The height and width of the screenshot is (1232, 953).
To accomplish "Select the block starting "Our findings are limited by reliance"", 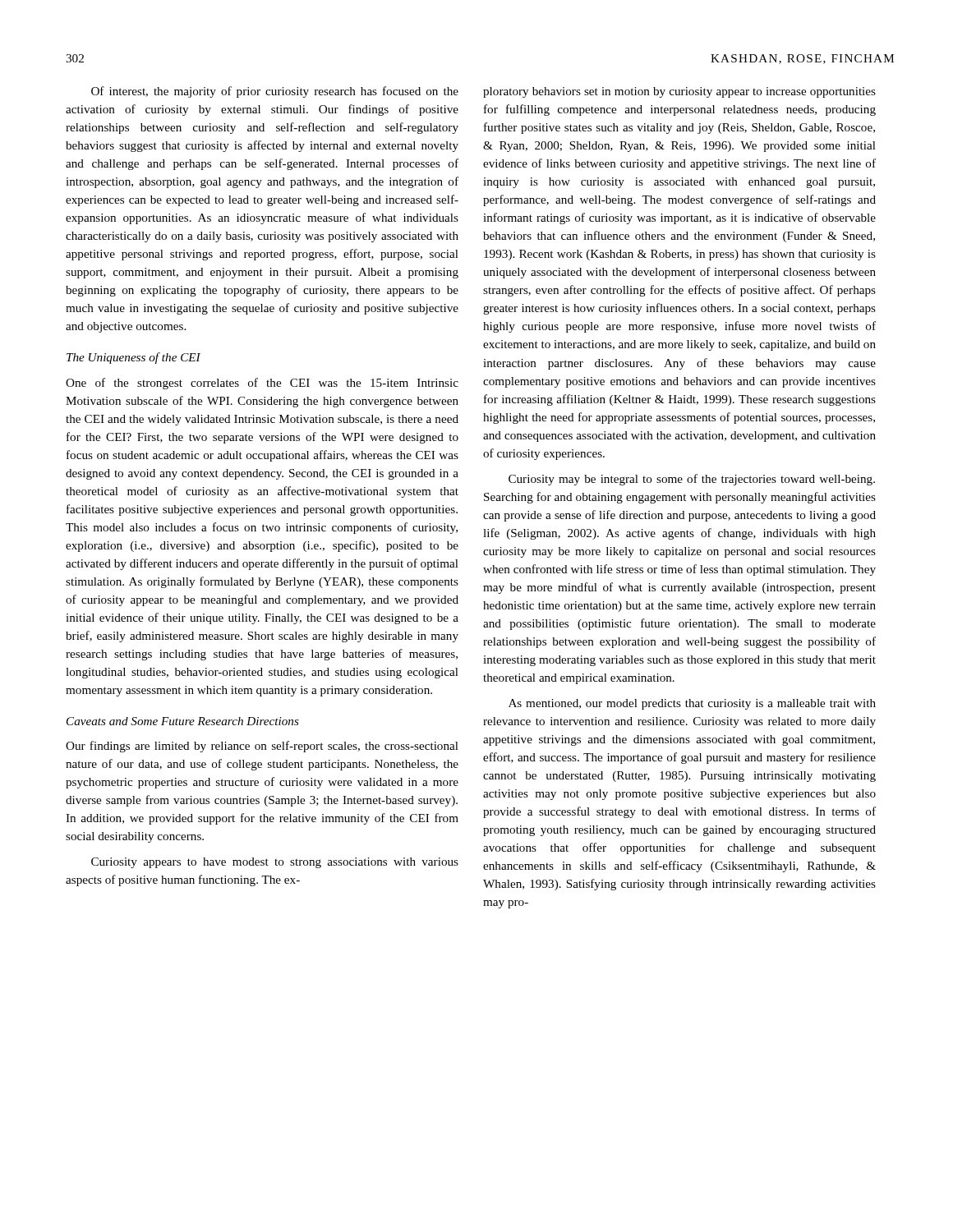I will click(262, 813).
